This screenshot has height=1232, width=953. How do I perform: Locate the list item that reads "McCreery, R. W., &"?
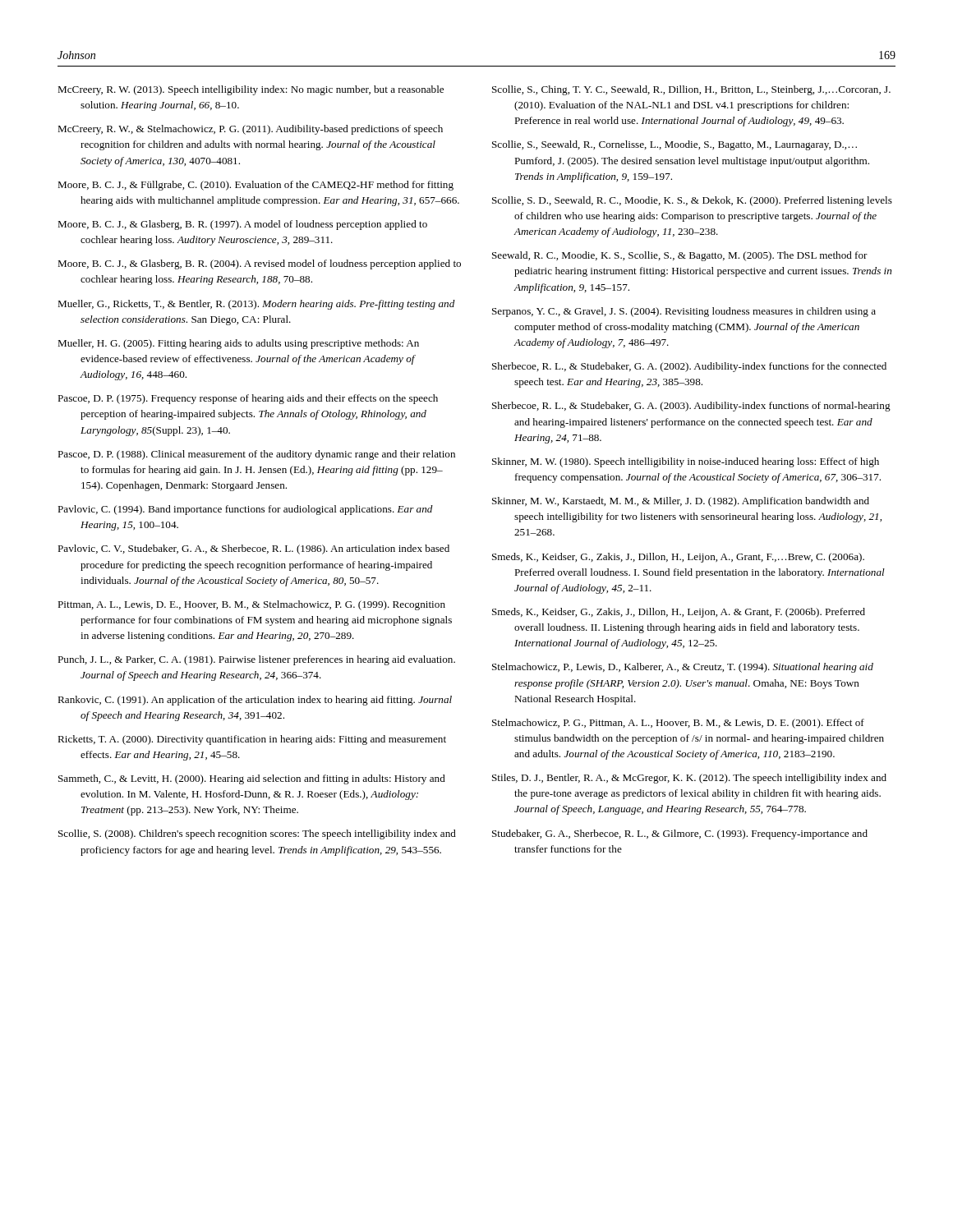point(250,144)
